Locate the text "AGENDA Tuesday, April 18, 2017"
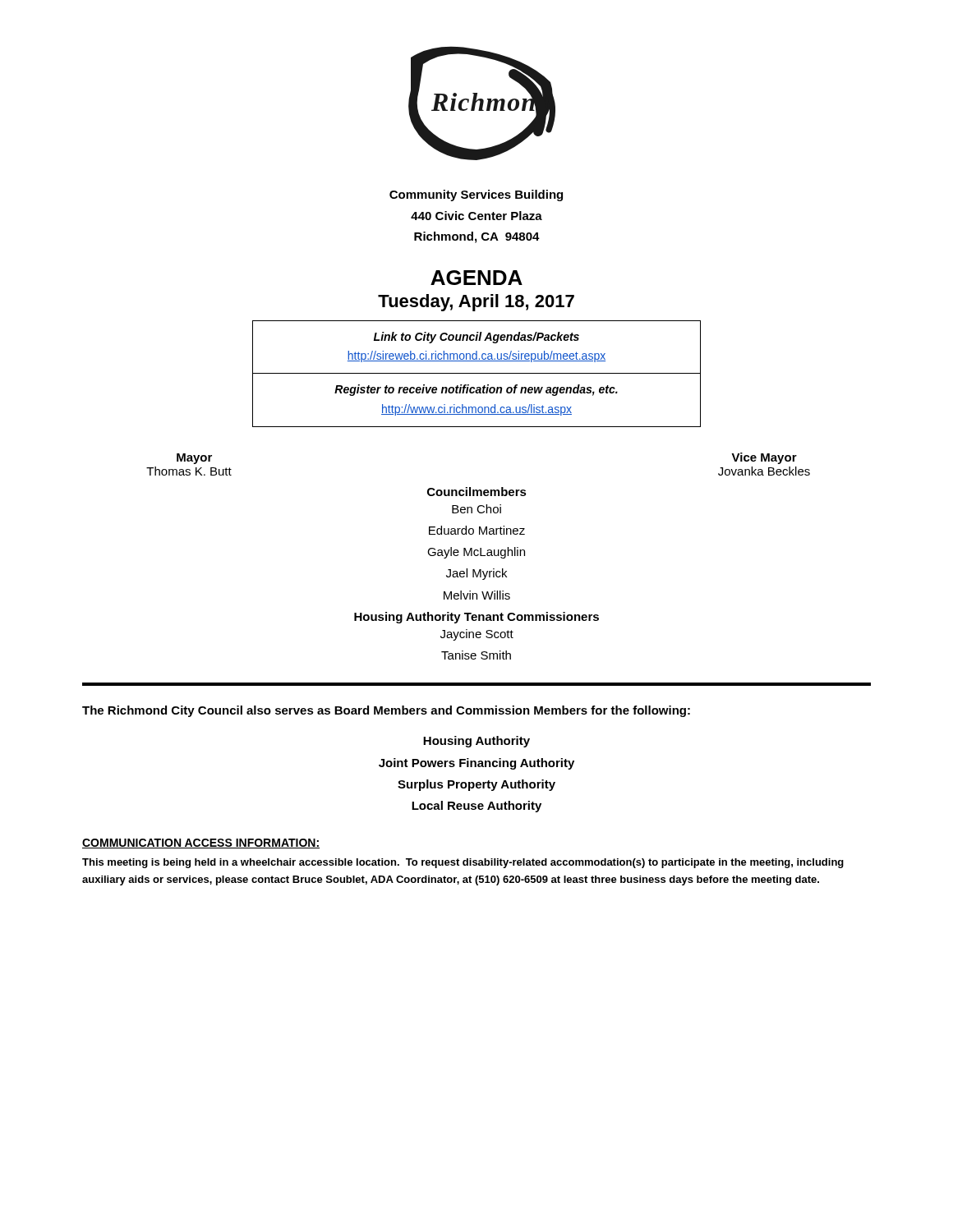 pyautogui.click(x=476, y=288)
